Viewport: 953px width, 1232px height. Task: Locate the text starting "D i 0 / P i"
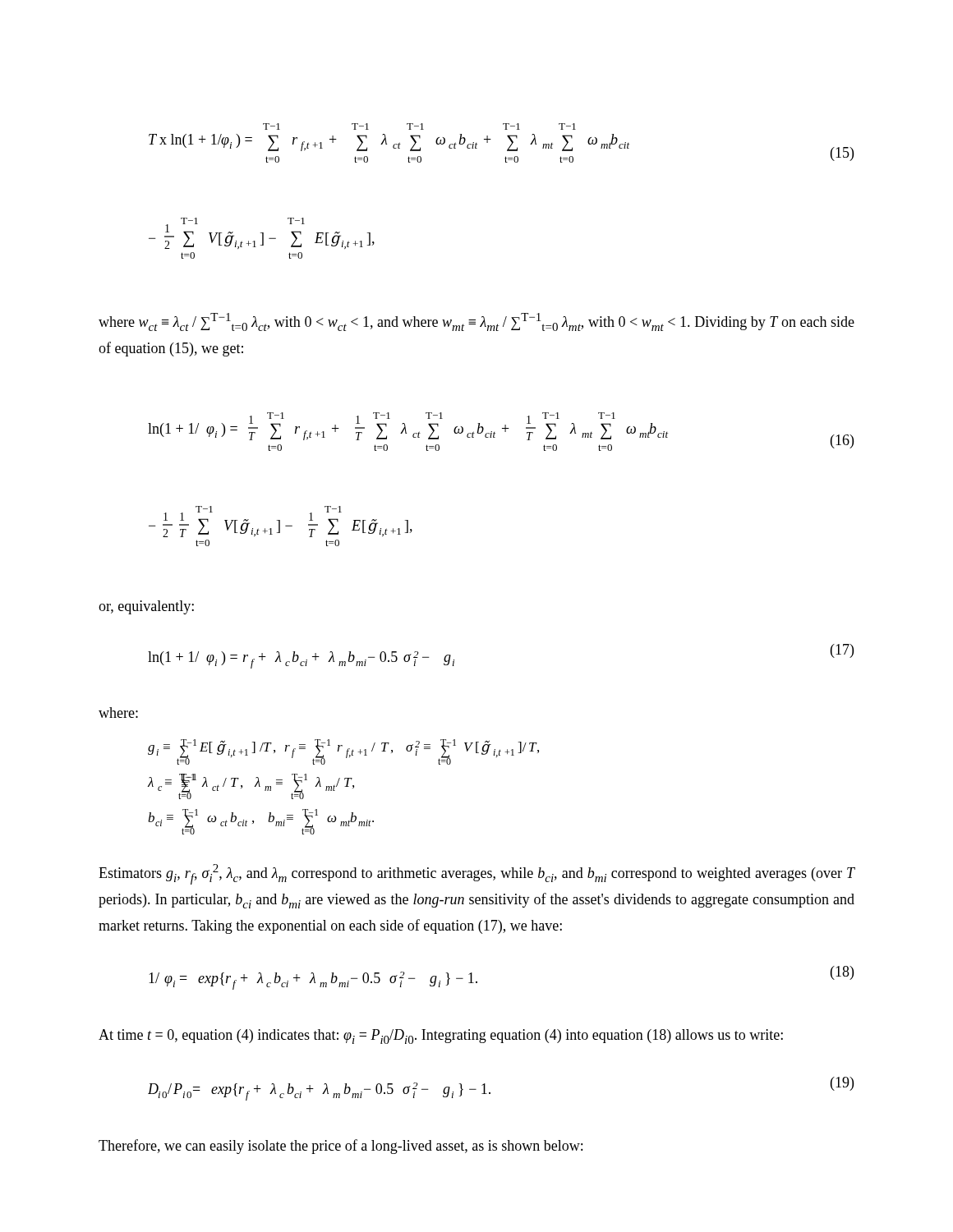pos(501,1088)
